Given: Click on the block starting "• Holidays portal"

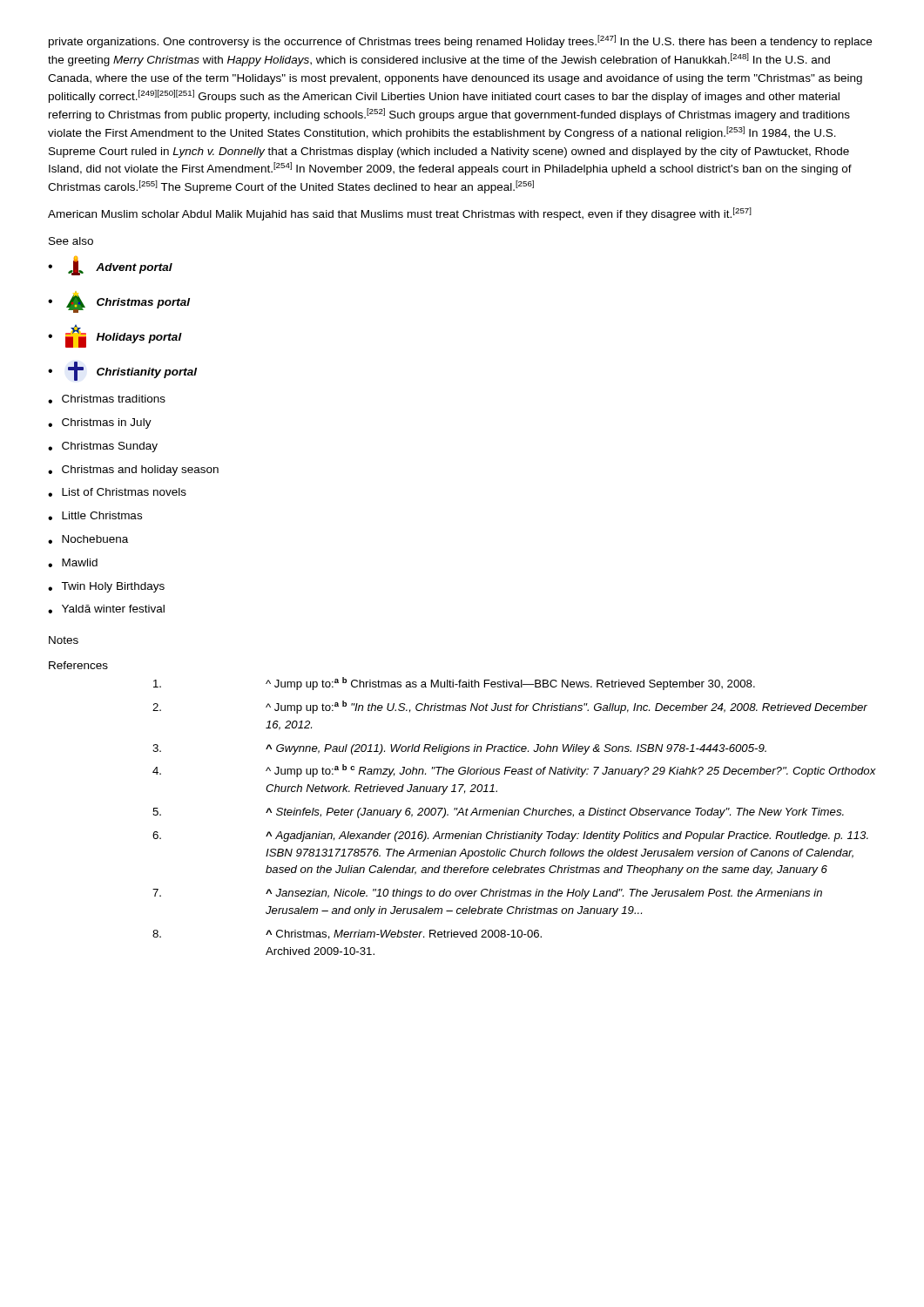Looking at the screenshot, I should (x=115, y=336).
